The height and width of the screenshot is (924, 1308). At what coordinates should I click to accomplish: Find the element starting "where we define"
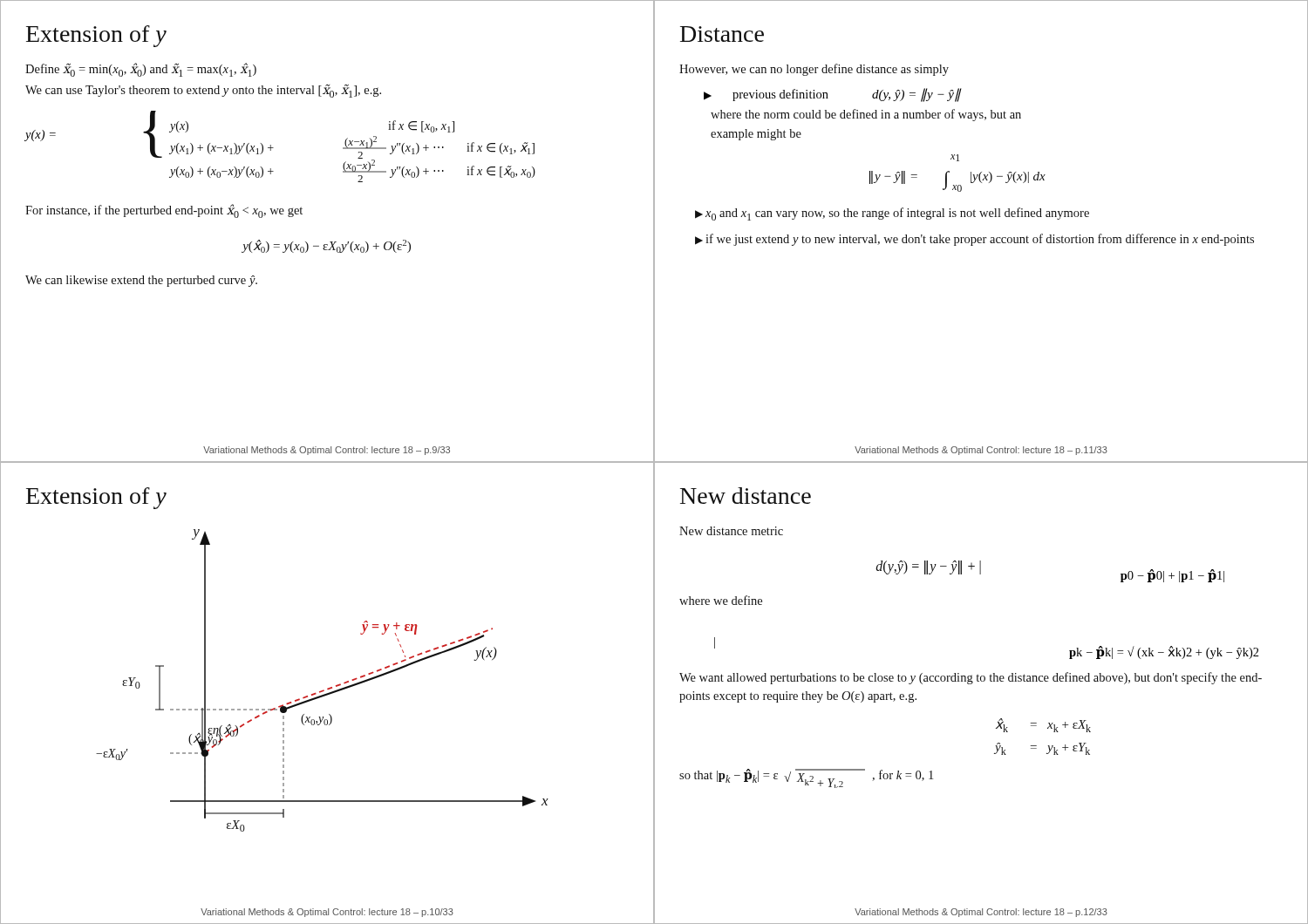point(721,600)
